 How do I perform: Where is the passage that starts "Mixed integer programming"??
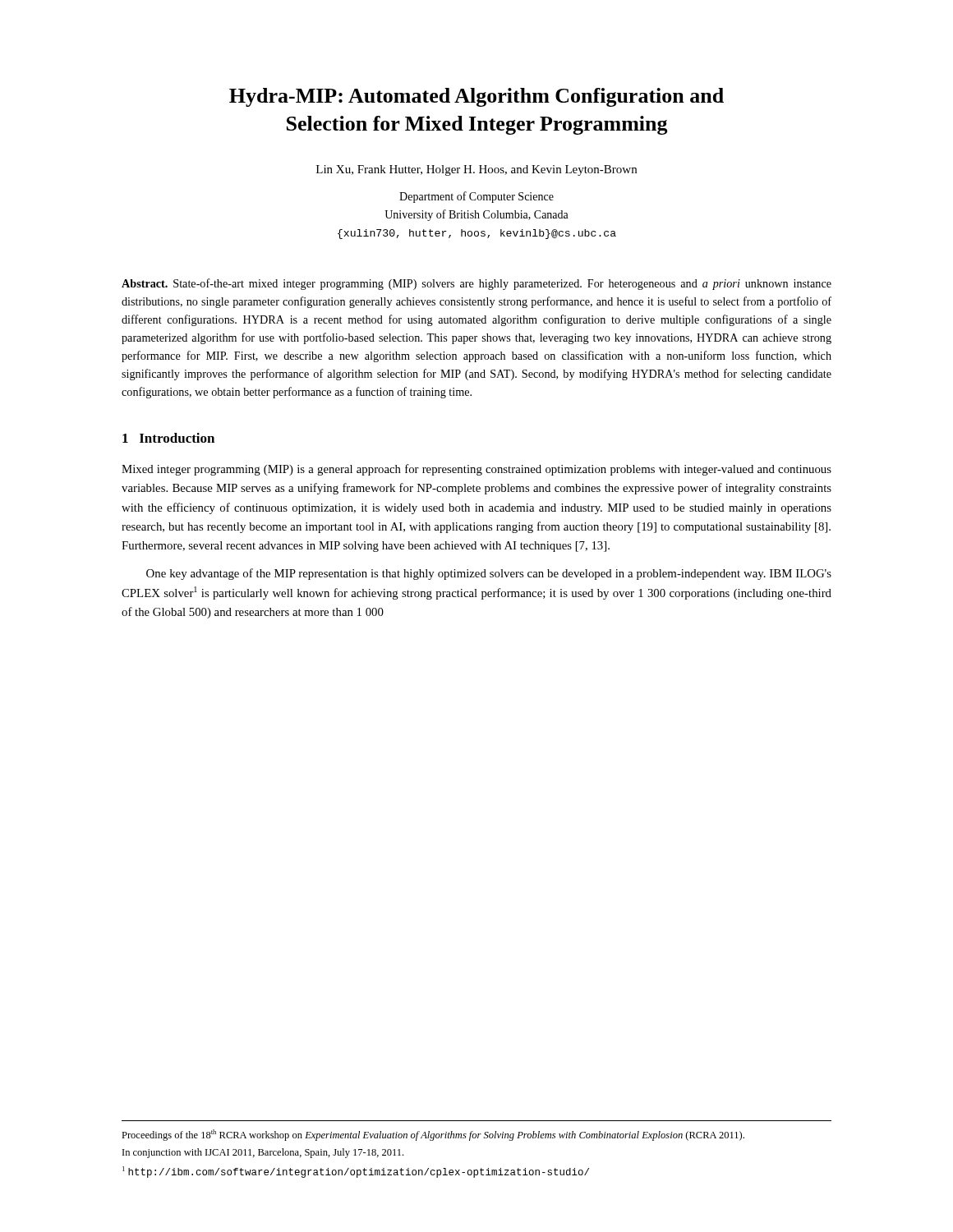(x=476, y=541)
